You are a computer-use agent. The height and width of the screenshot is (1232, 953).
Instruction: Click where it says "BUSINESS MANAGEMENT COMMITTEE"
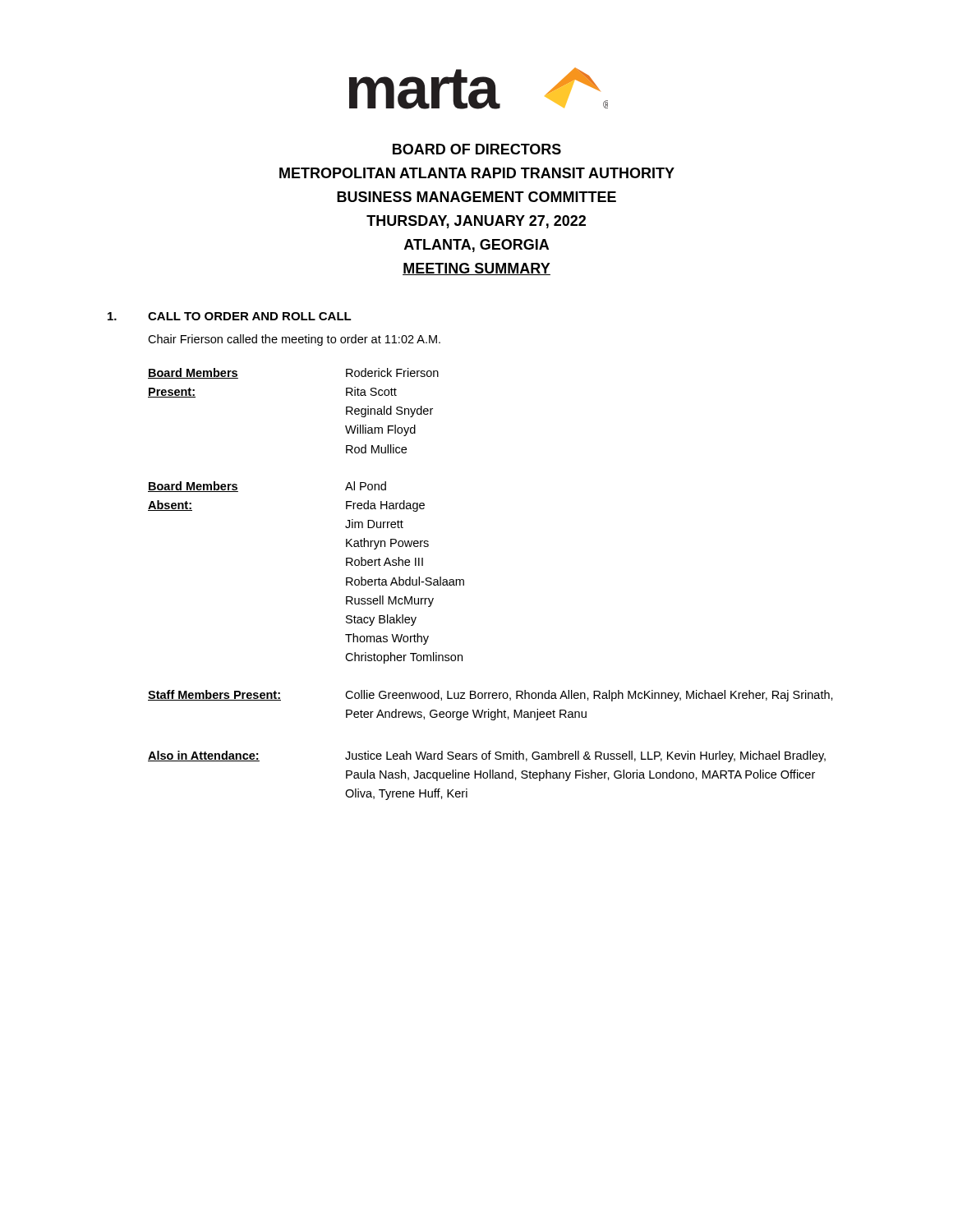(x=476, y=197)
